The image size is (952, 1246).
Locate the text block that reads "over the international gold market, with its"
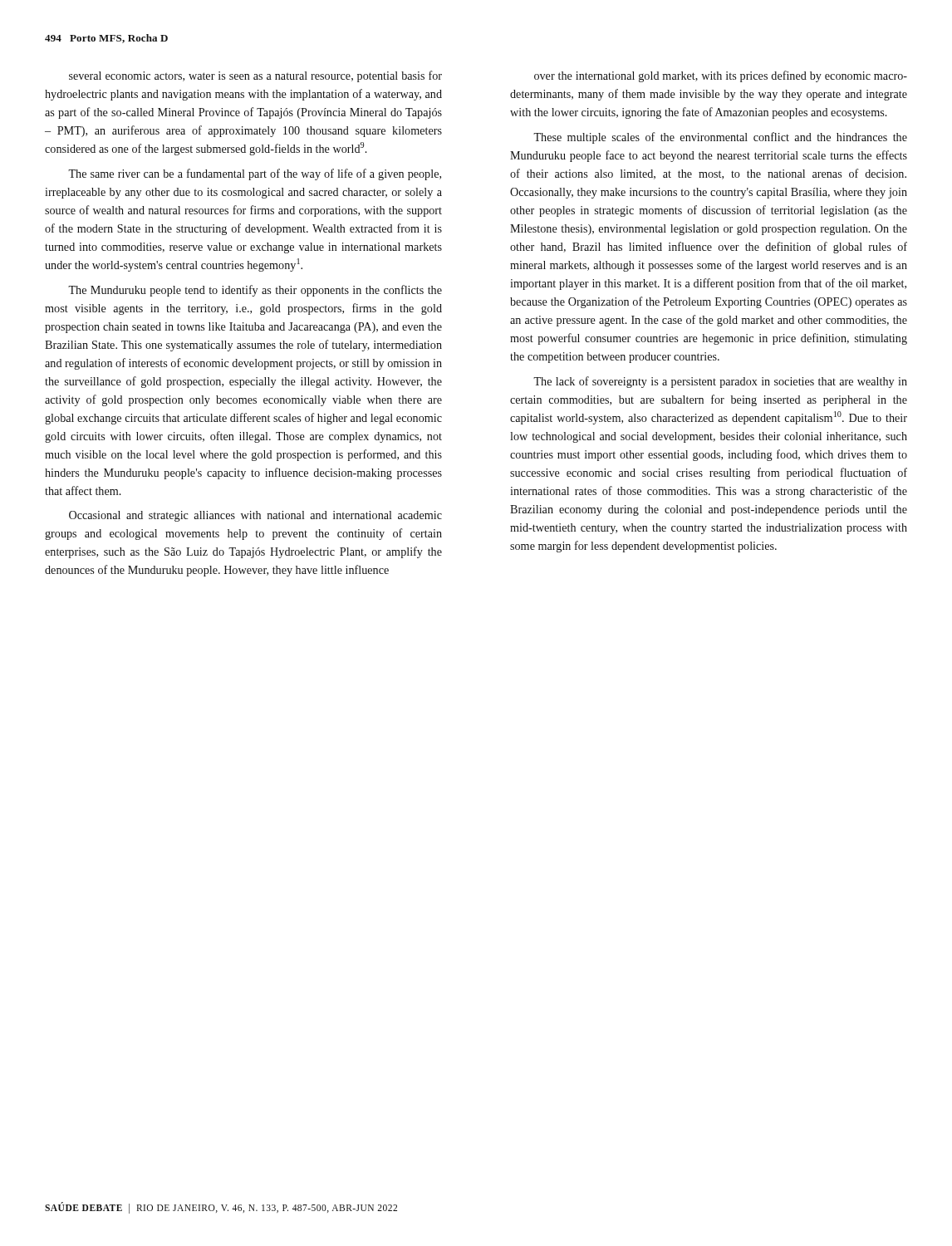[709, 311]
